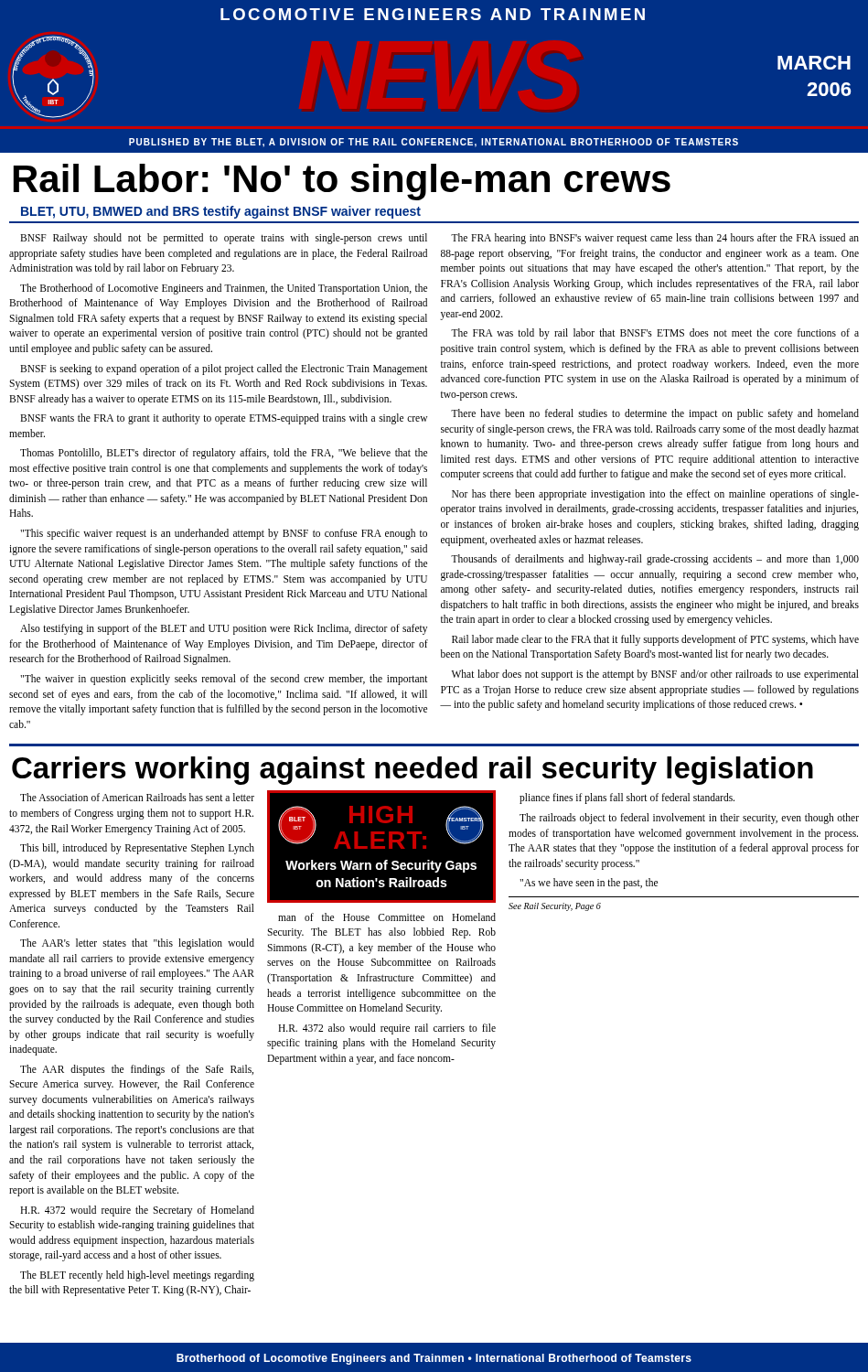
Task: Point to the passage starting "BNSF Railway should not be permitted to operate"
Action: pos(218,481)
